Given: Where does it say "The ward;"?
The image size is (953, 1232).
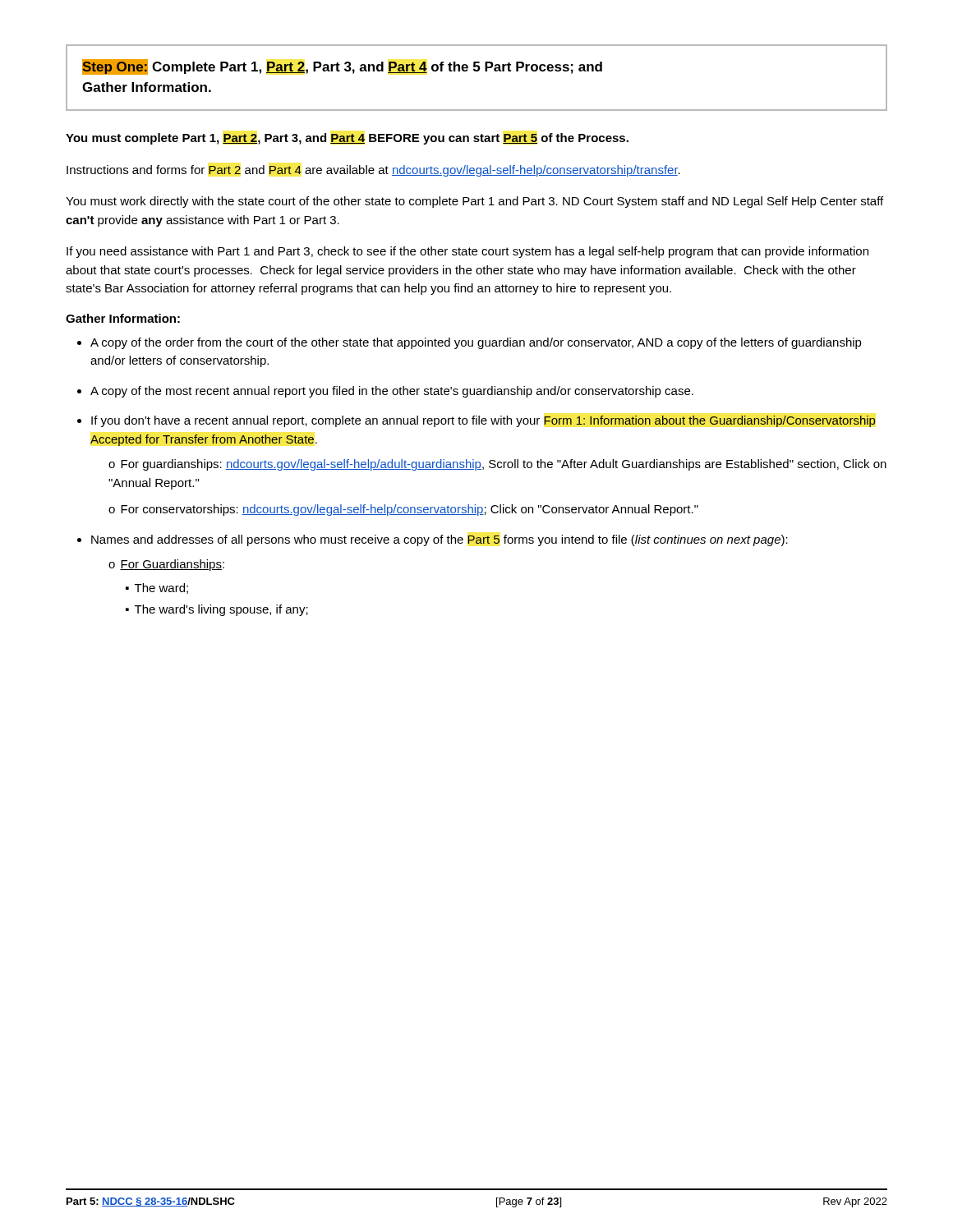Looking at the screenshot, I should tap(162, 587).
